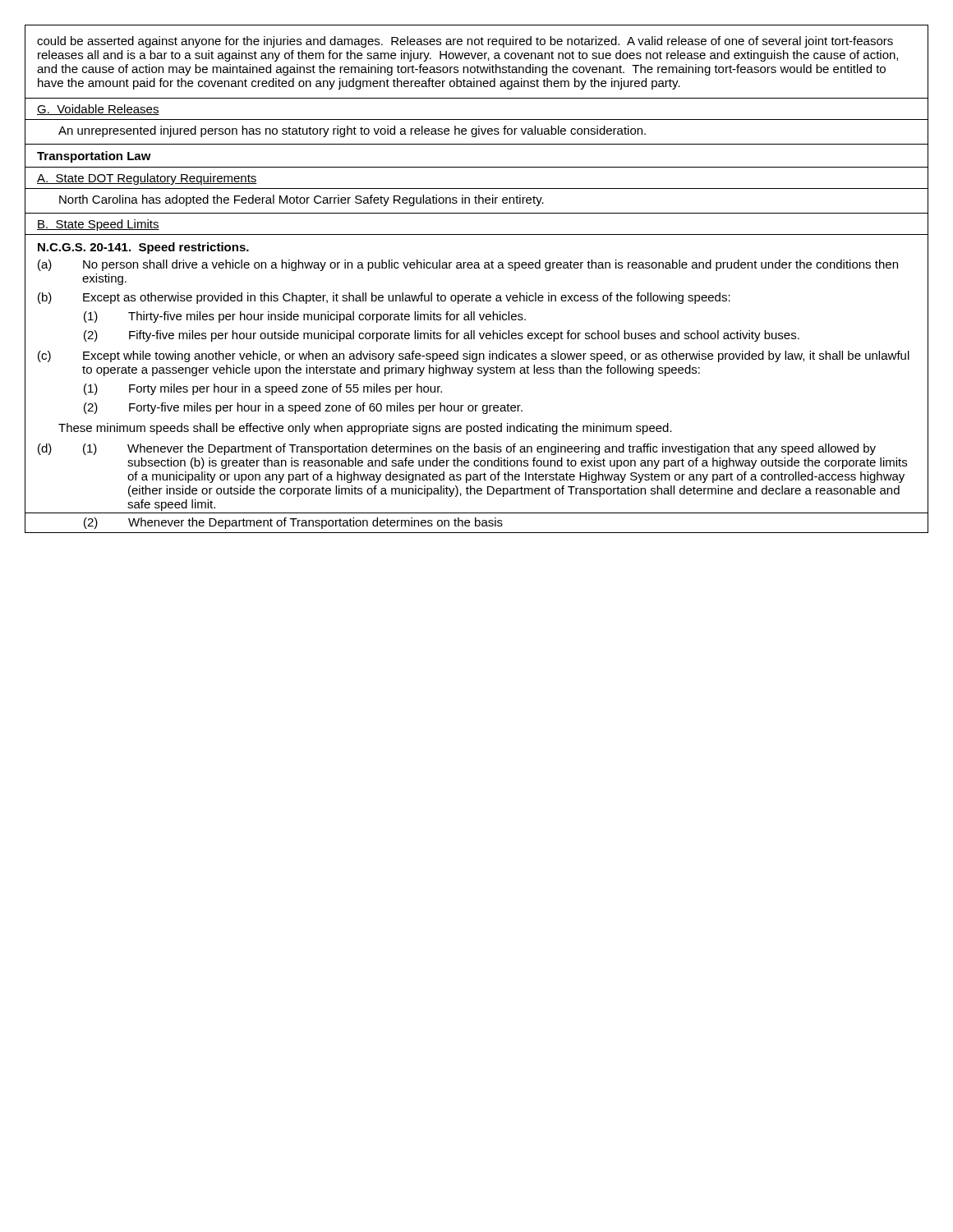Screen dimensions: 1232x953
Task: Locate the list item that reads "(2) Forty-five miles per hour"
Action: click(303, 407)
